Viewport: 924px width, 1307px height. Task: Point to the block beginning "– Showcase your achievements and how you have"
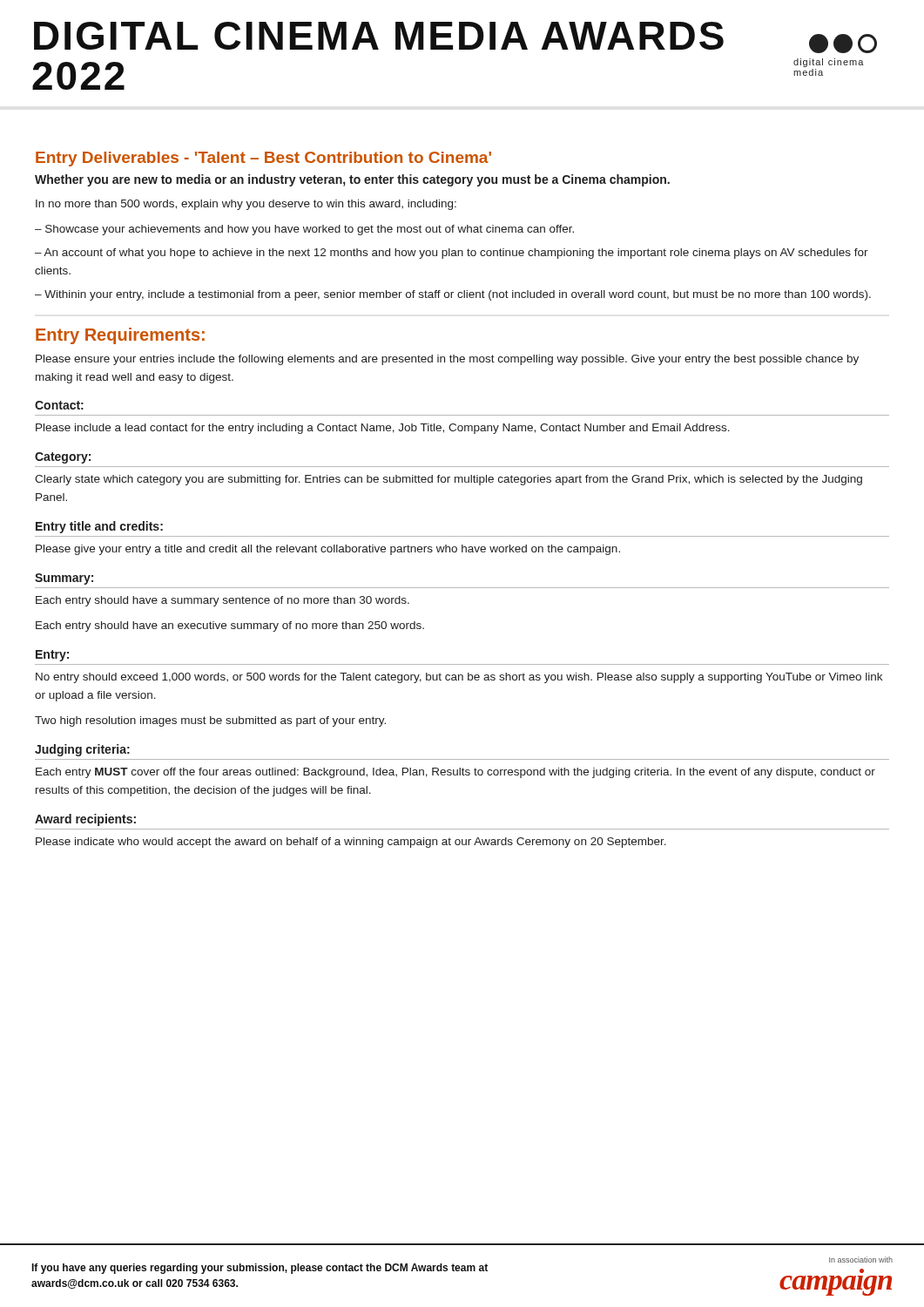(305, 229)
